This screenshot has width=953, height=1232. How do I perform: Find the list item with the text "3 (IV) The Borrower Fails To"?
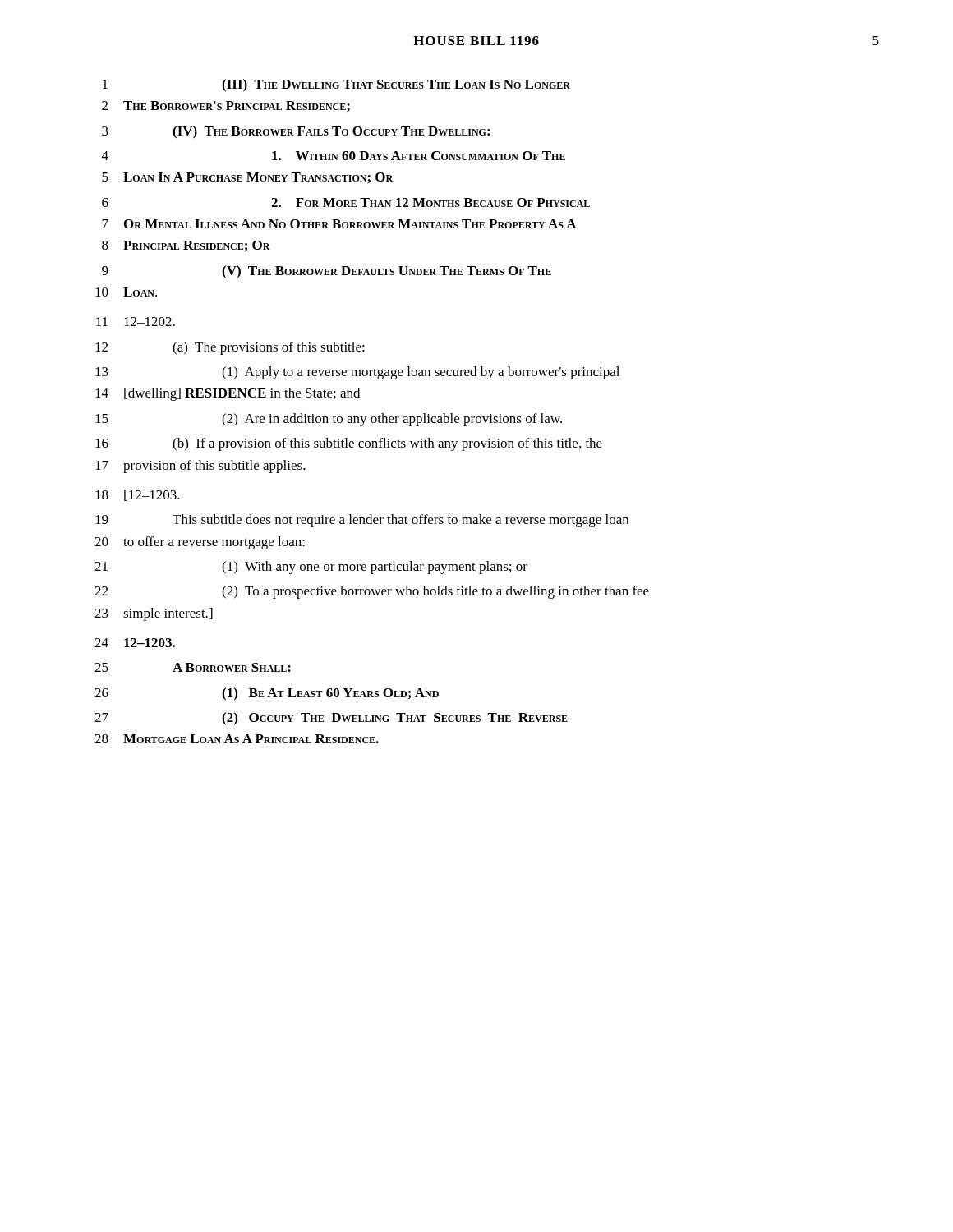click(x=476, y=131)
